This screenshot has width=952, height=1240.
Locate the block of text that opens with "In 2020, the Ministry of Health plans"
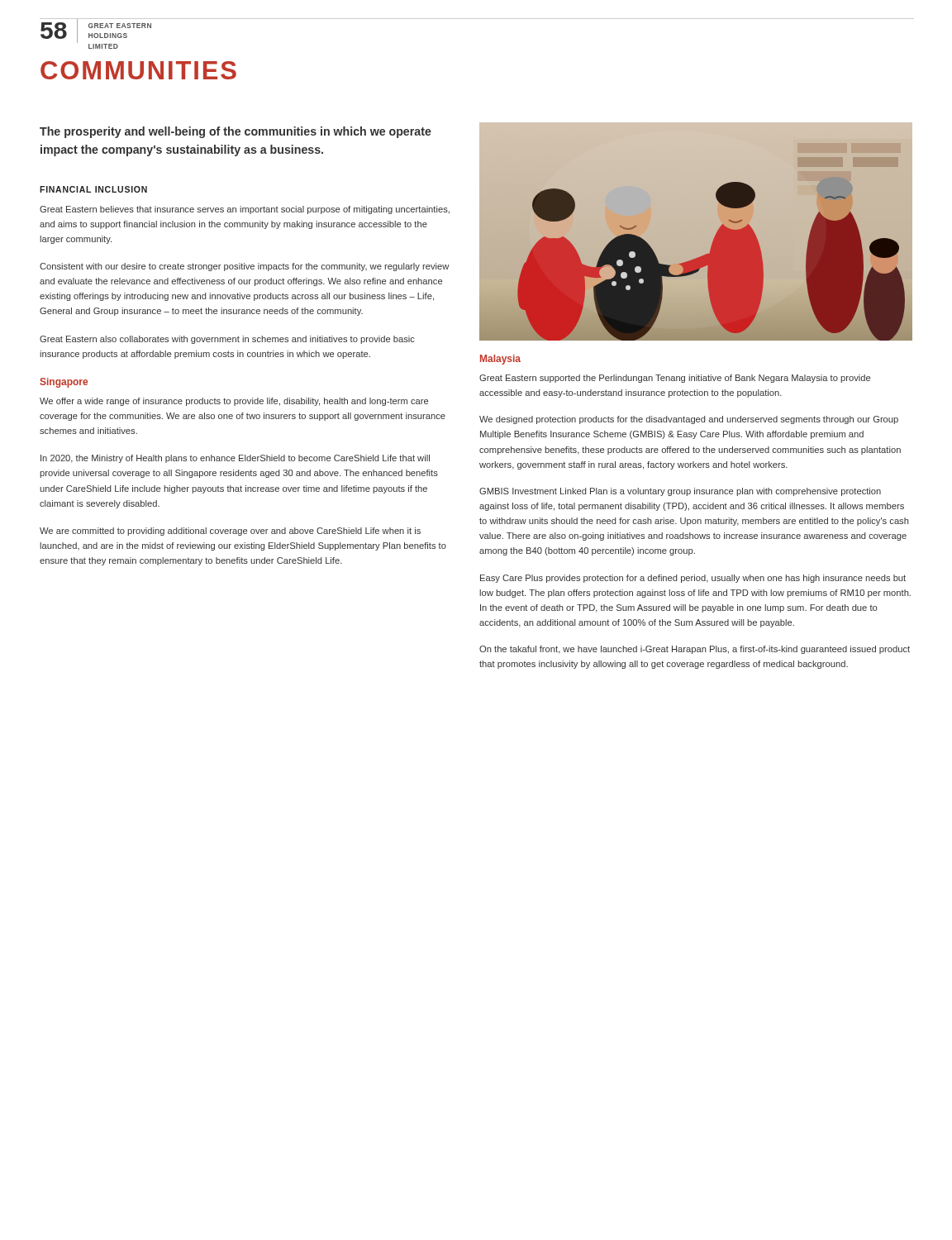[239, 481]
